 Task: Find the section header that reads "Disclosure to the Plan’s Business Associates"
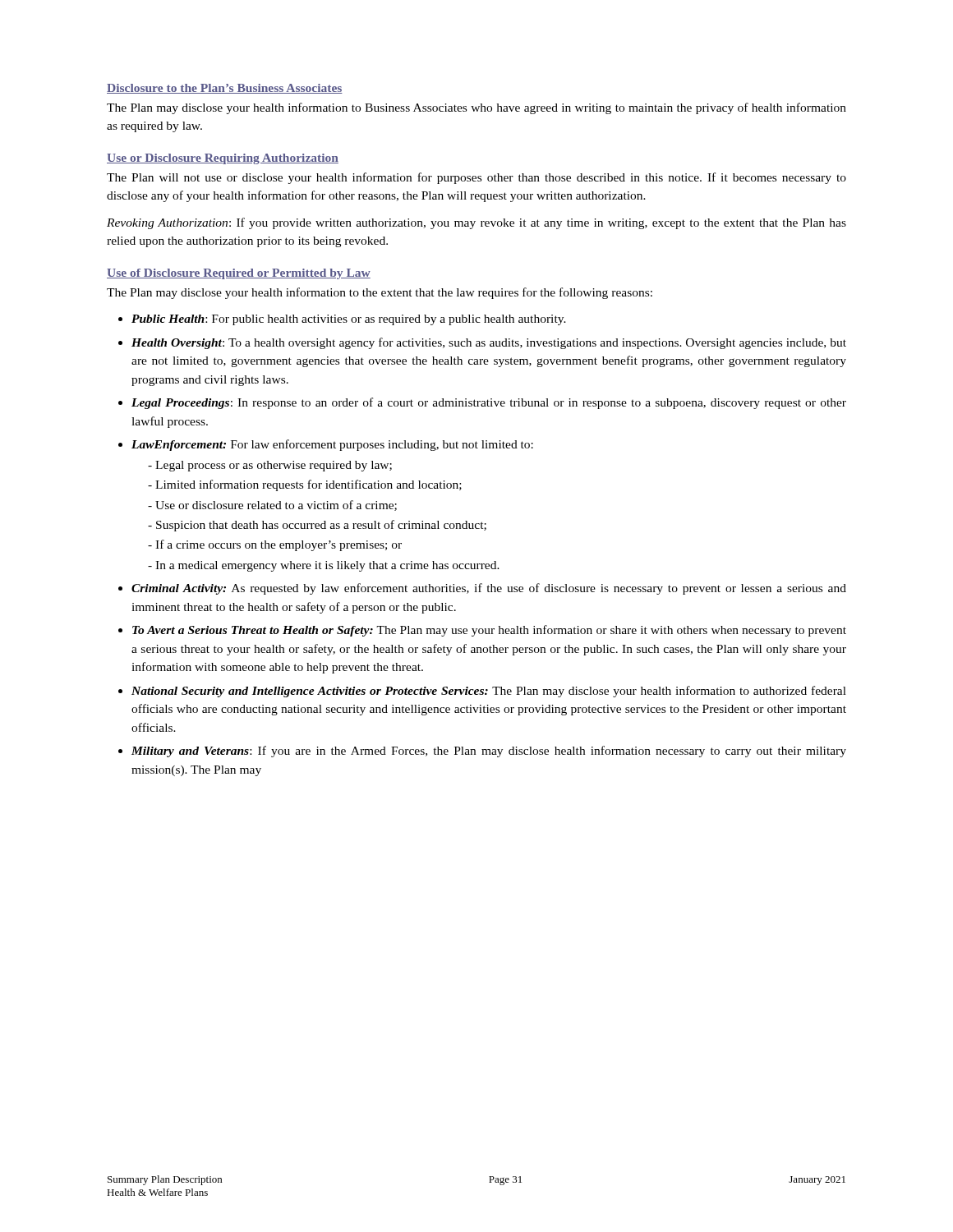point(224,87)
